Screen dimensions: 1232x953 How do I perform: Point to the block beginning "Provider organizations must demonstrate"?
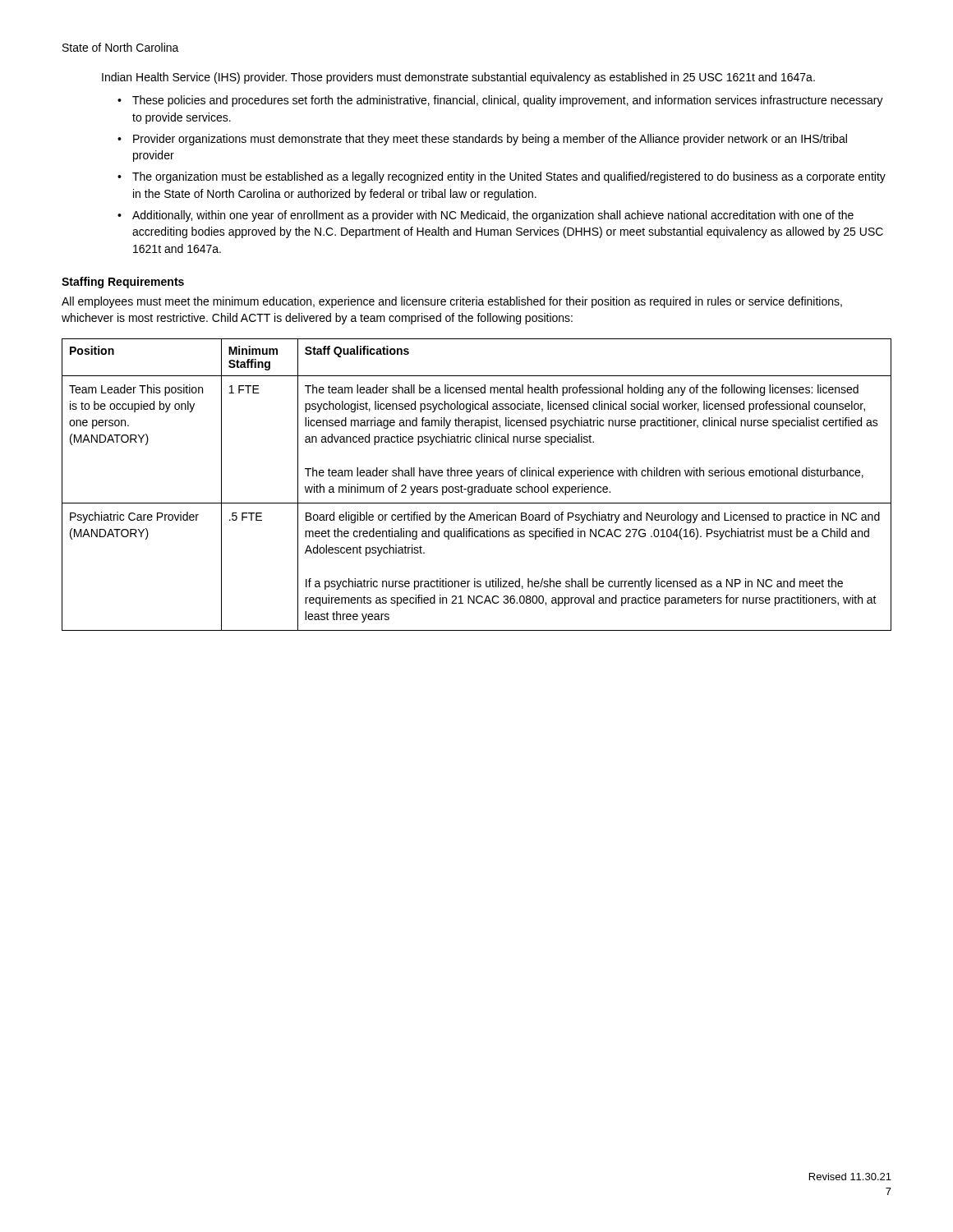coord(490,147)
